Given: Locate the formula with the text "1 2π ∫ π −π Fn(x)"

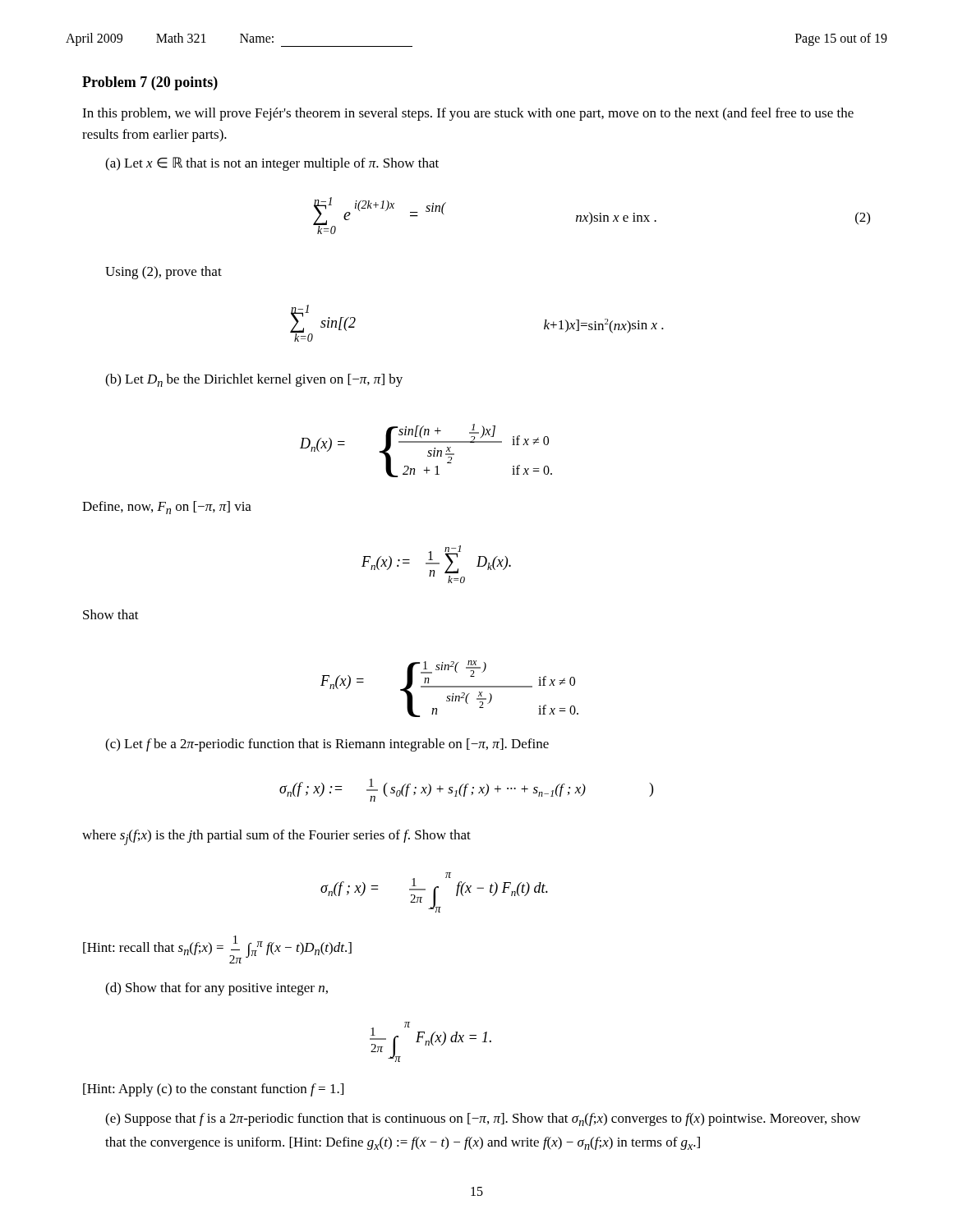Looking at the screenshot, I should pos(476,1038).
